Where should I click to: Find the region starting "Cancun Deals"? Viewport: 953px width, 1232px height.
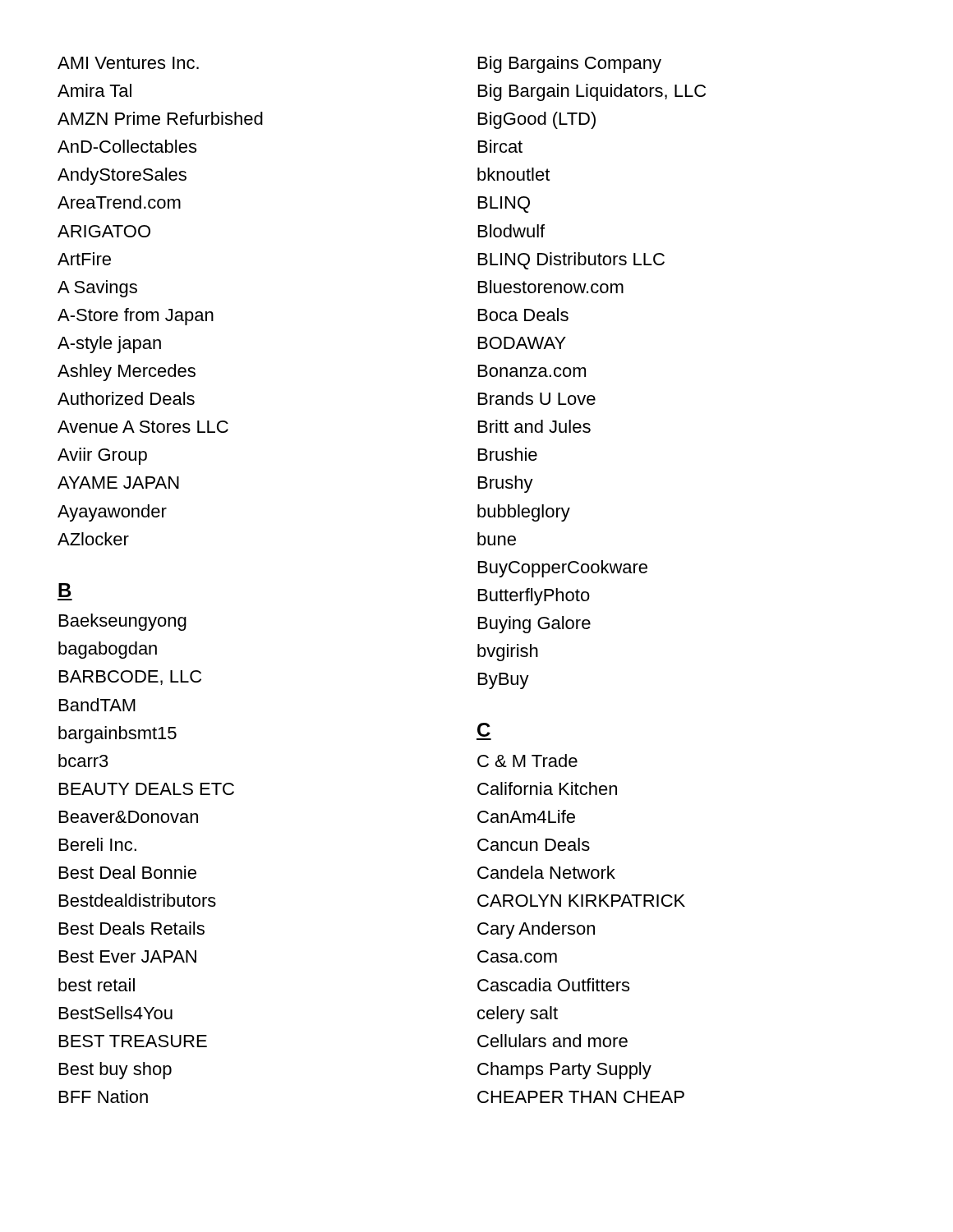(533, 845)
